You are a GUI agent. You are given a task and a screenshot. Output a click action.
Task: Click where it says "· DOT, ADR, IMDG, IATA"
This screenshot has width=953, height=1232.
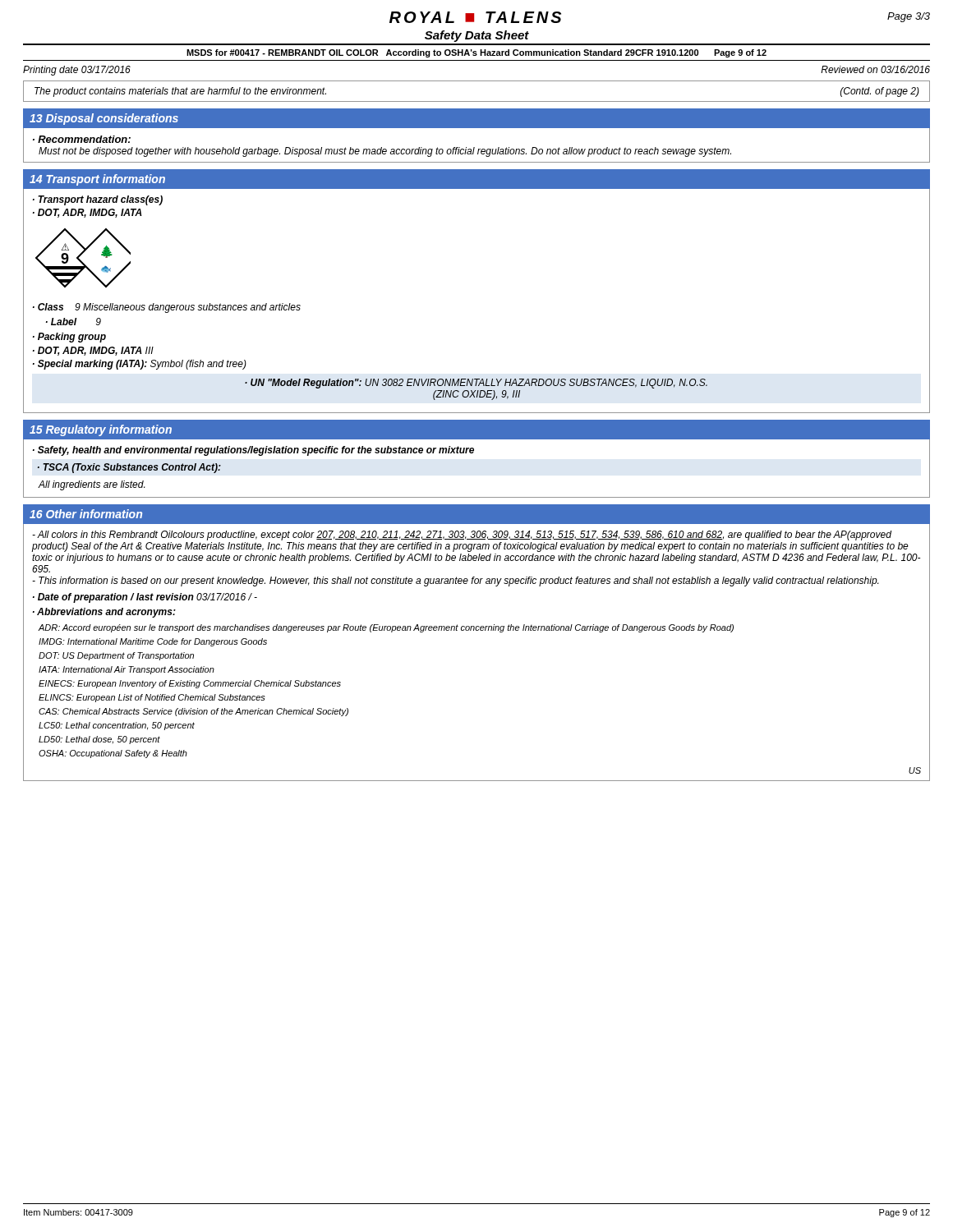pyautogui.click(x=87, y=213)
